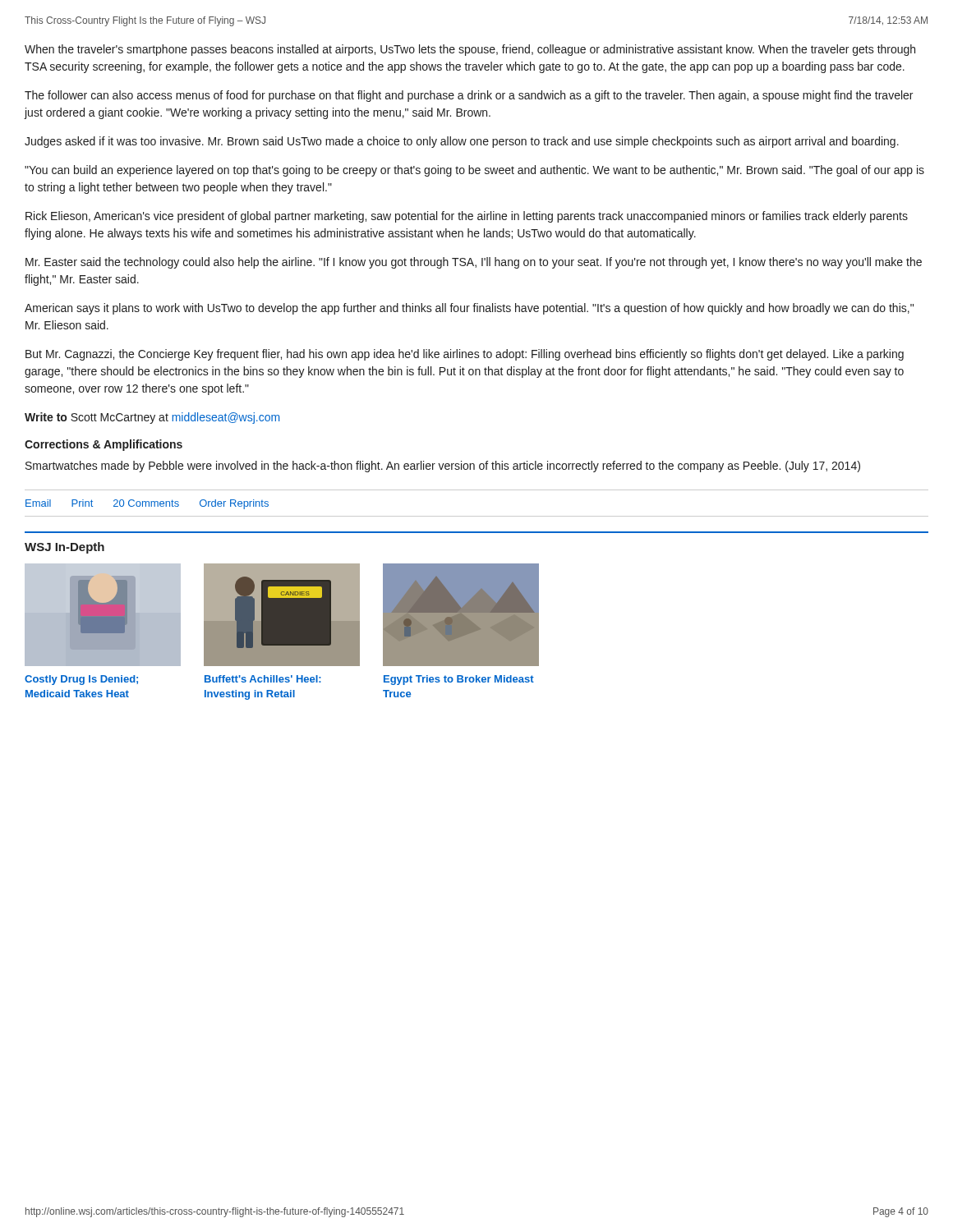Navigate to the text block starting "The follower can"

476,104
